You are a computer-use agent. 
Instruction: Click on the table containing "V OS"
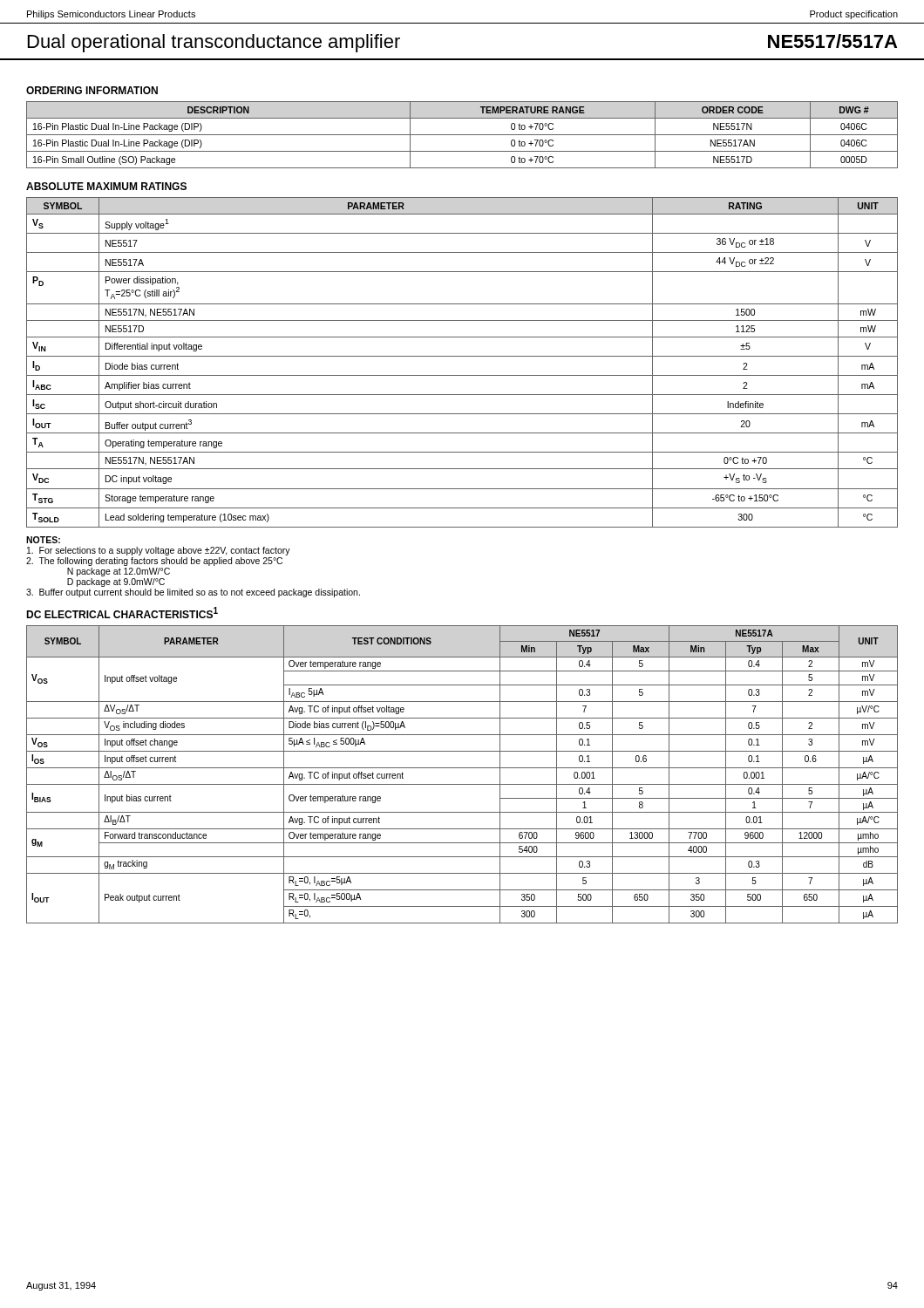coord(462,774)
